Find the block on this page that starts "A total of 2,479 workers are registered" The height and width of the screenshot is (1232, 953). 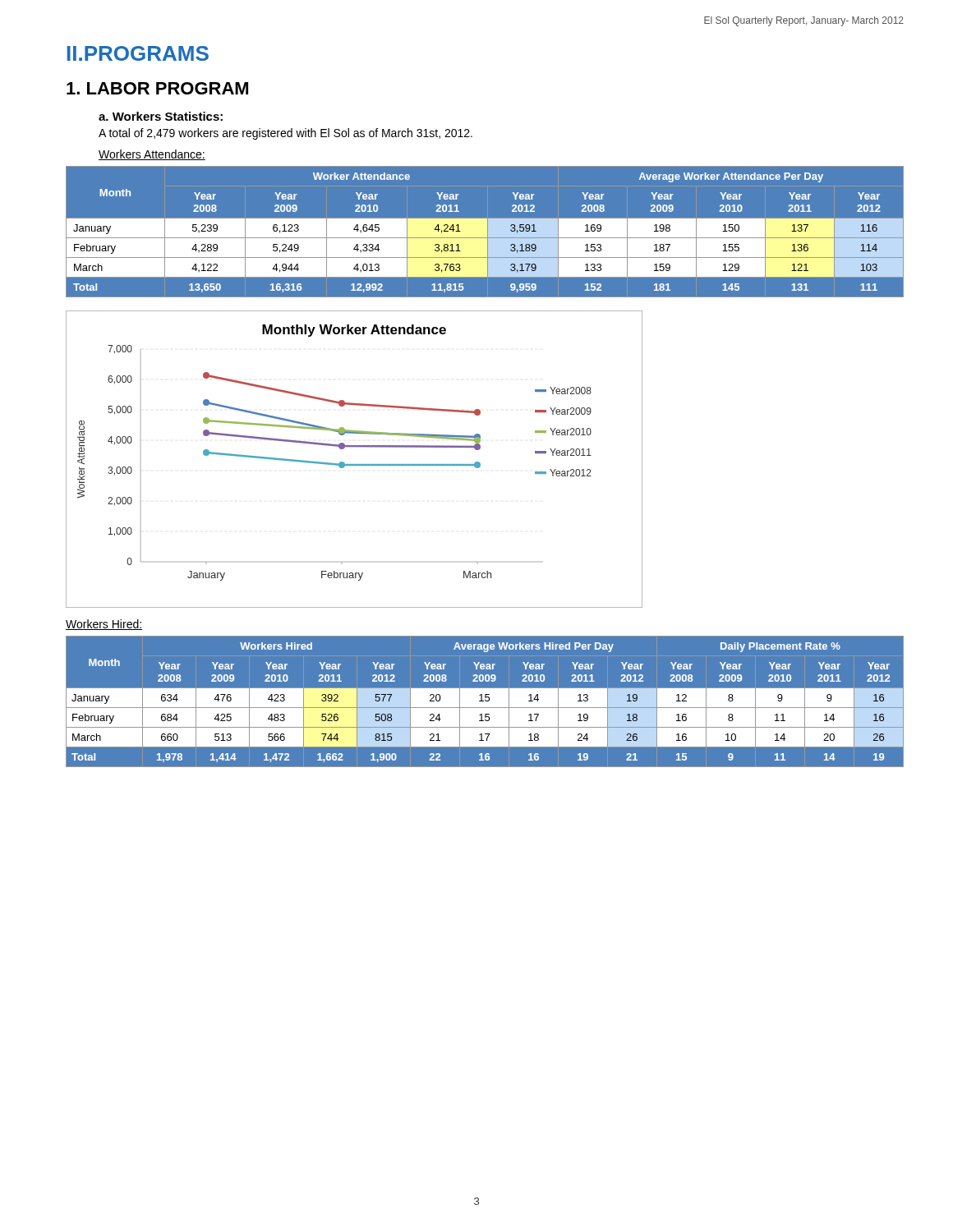[x=286, y=133]
